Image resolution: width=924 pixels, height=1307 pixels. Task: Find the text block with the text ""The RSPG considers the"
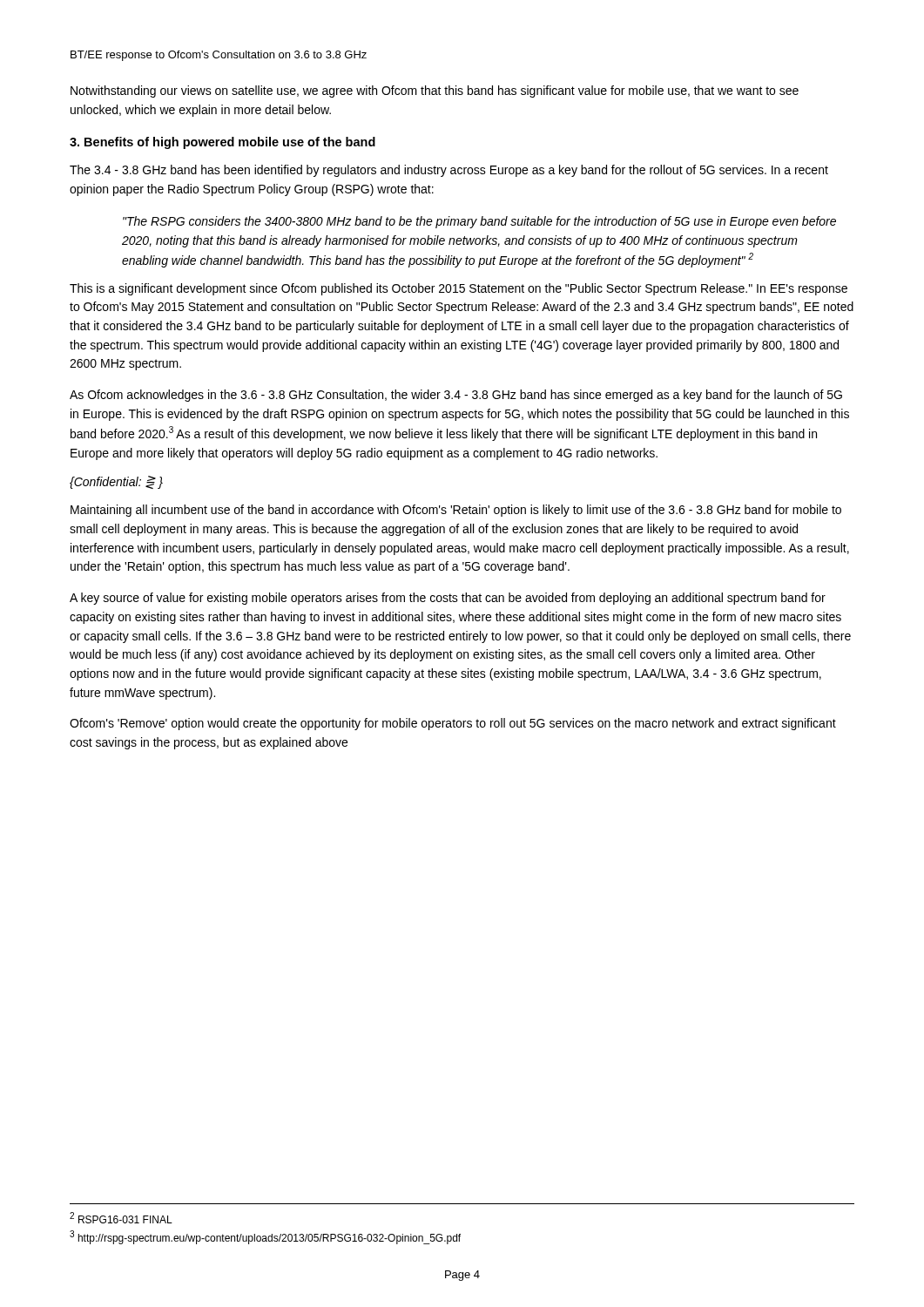[x=479, y=241]
